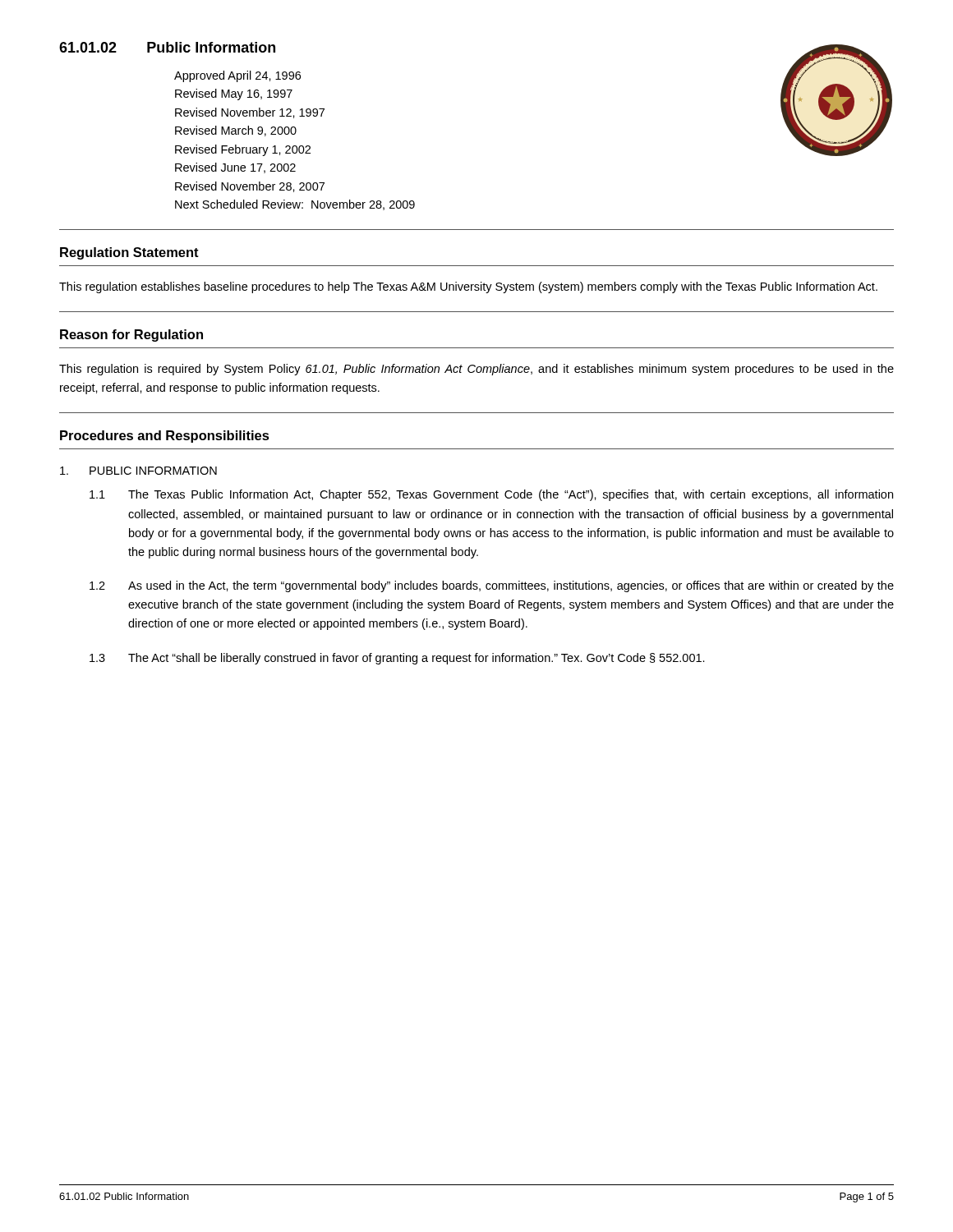This screenshot has width=953, height=1232.
Task: Find the block on this page that starts "This regulation is required by System"
Action: coord(476,378)
